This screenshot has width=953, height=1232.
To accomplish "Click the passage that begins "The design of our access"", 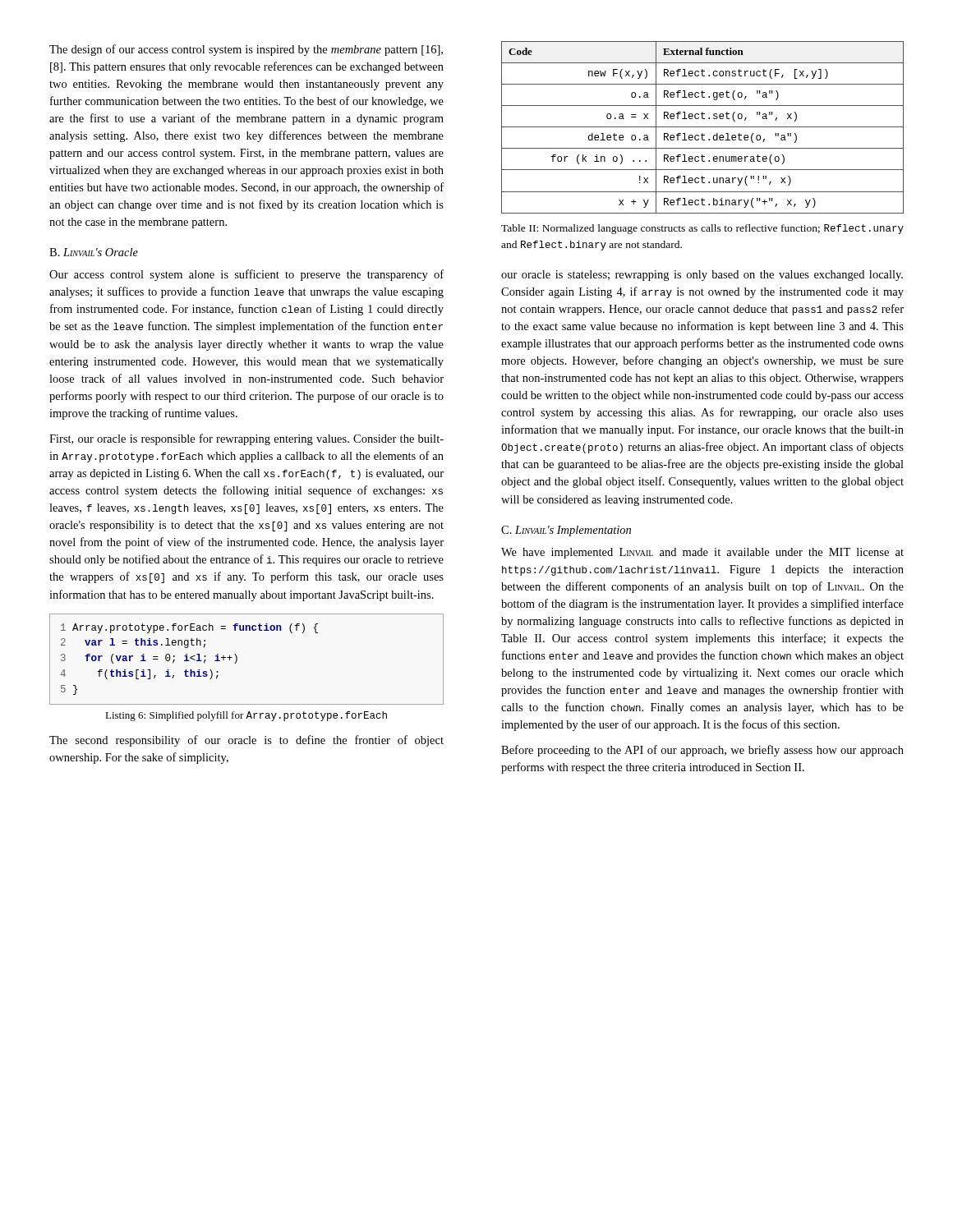I will [x=246, y=136].
